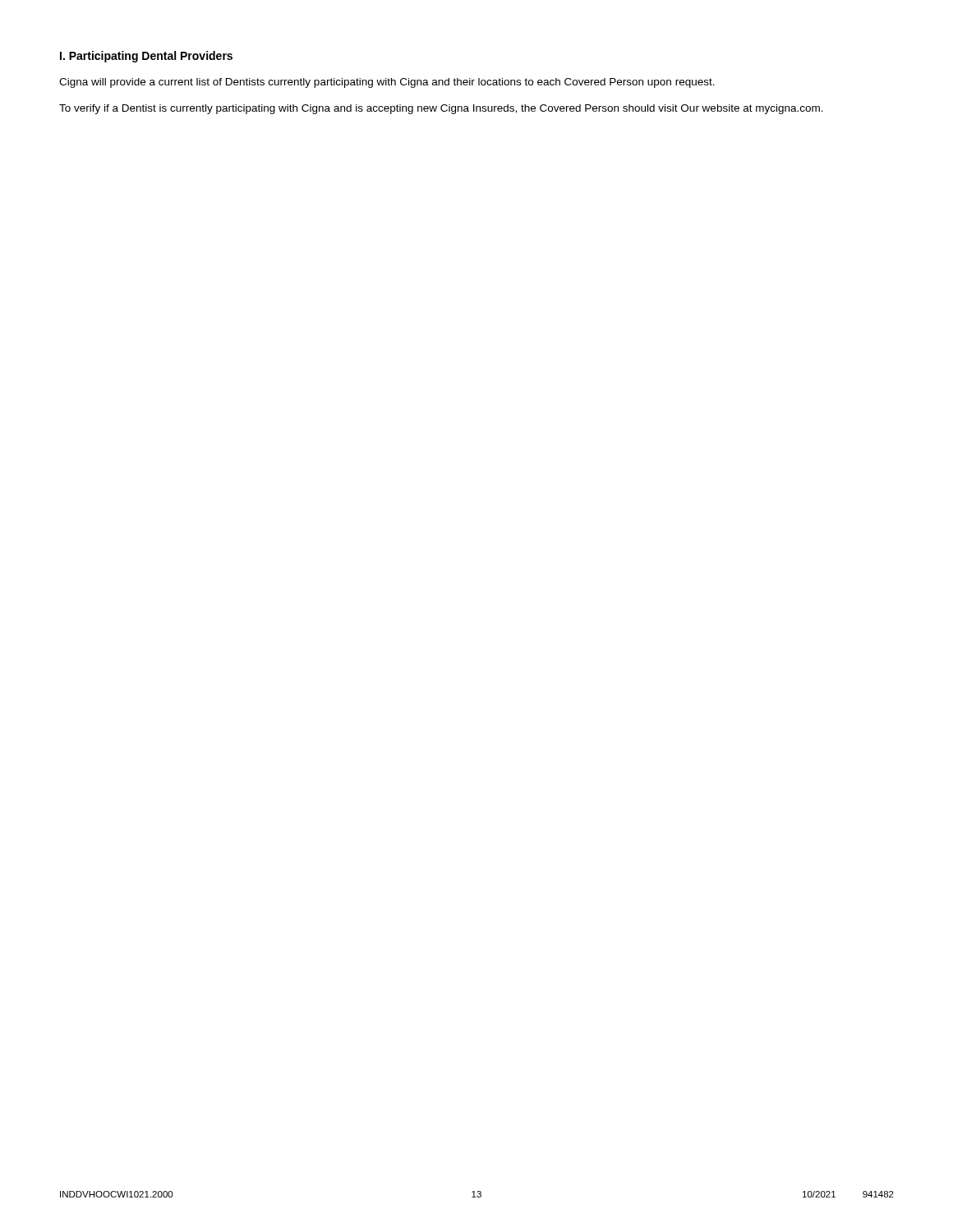Click where it says "I. Participating Dental Providers"
Screen dimensions: 1232x953
(146, 56)
